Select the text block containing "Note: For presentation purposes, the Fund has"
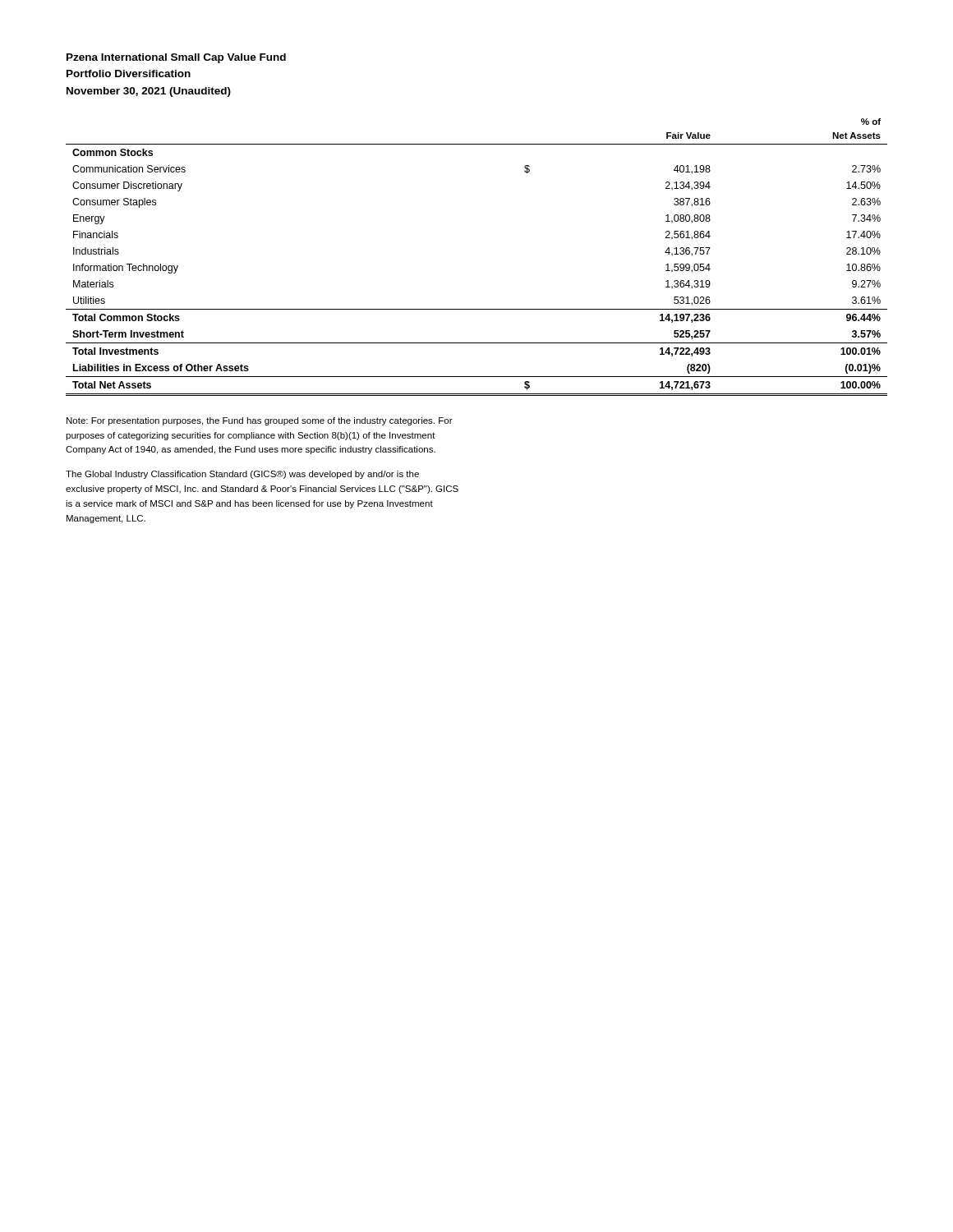This screenshot has width=953, height=1232. pyautogui.click(x=263, y=470)
